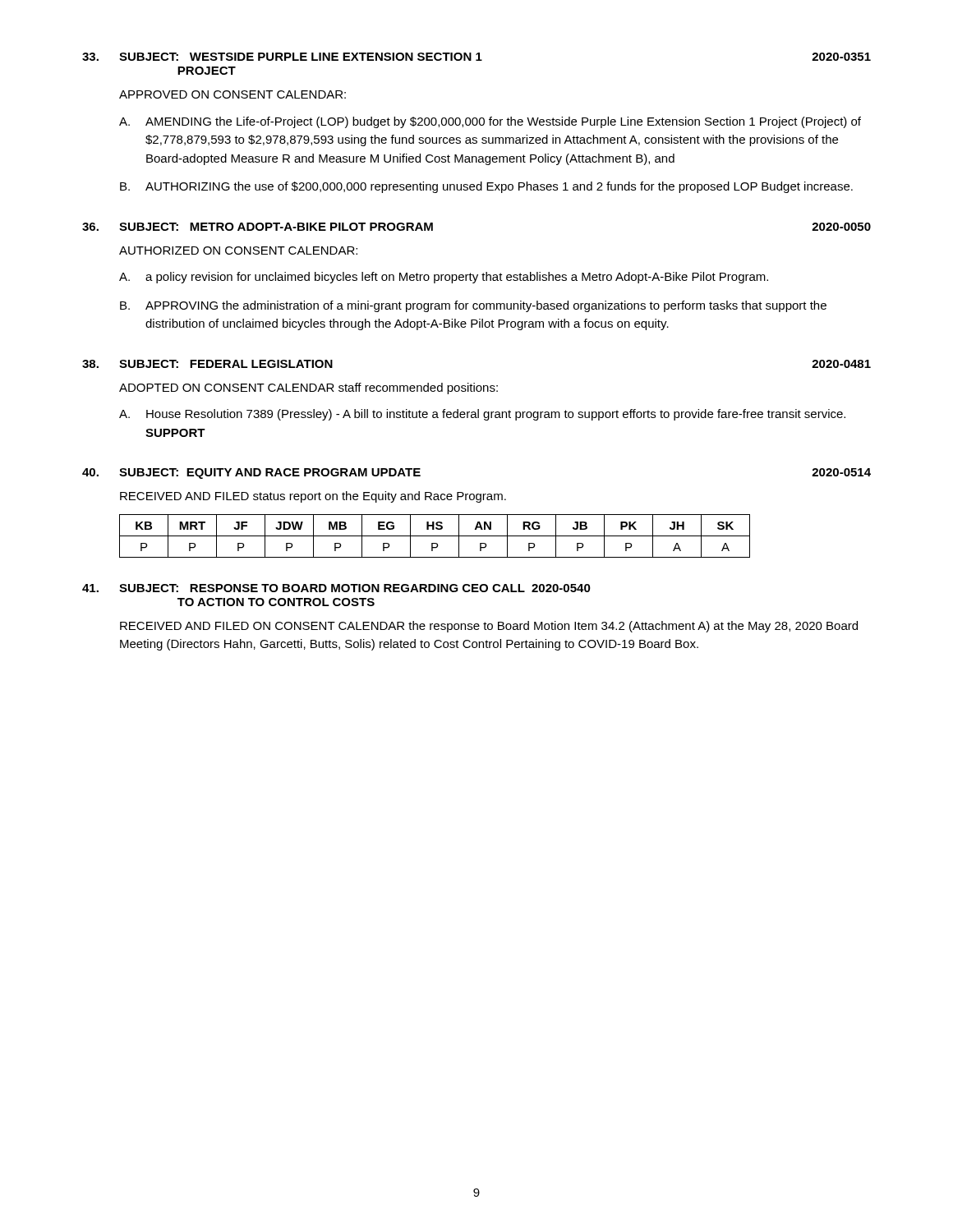Select the text that reads "ADOPTED ON CONSENT CALENDAR staff recommended positions:"
This screenshot has width=953, height=1232.
pos(309,387)
